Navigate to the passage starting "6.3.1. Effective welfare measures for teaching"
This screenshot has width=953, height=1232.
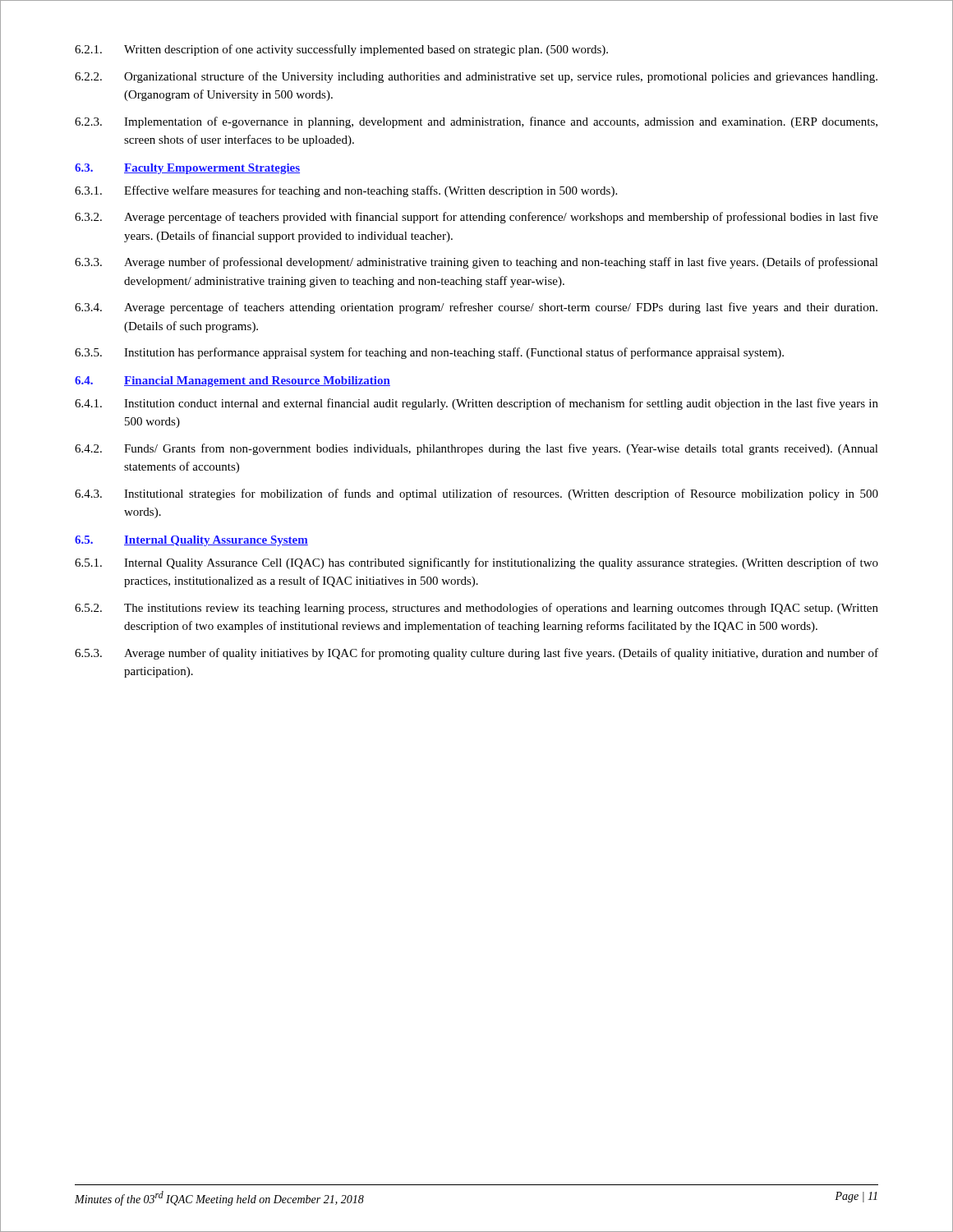pos(476,190)
